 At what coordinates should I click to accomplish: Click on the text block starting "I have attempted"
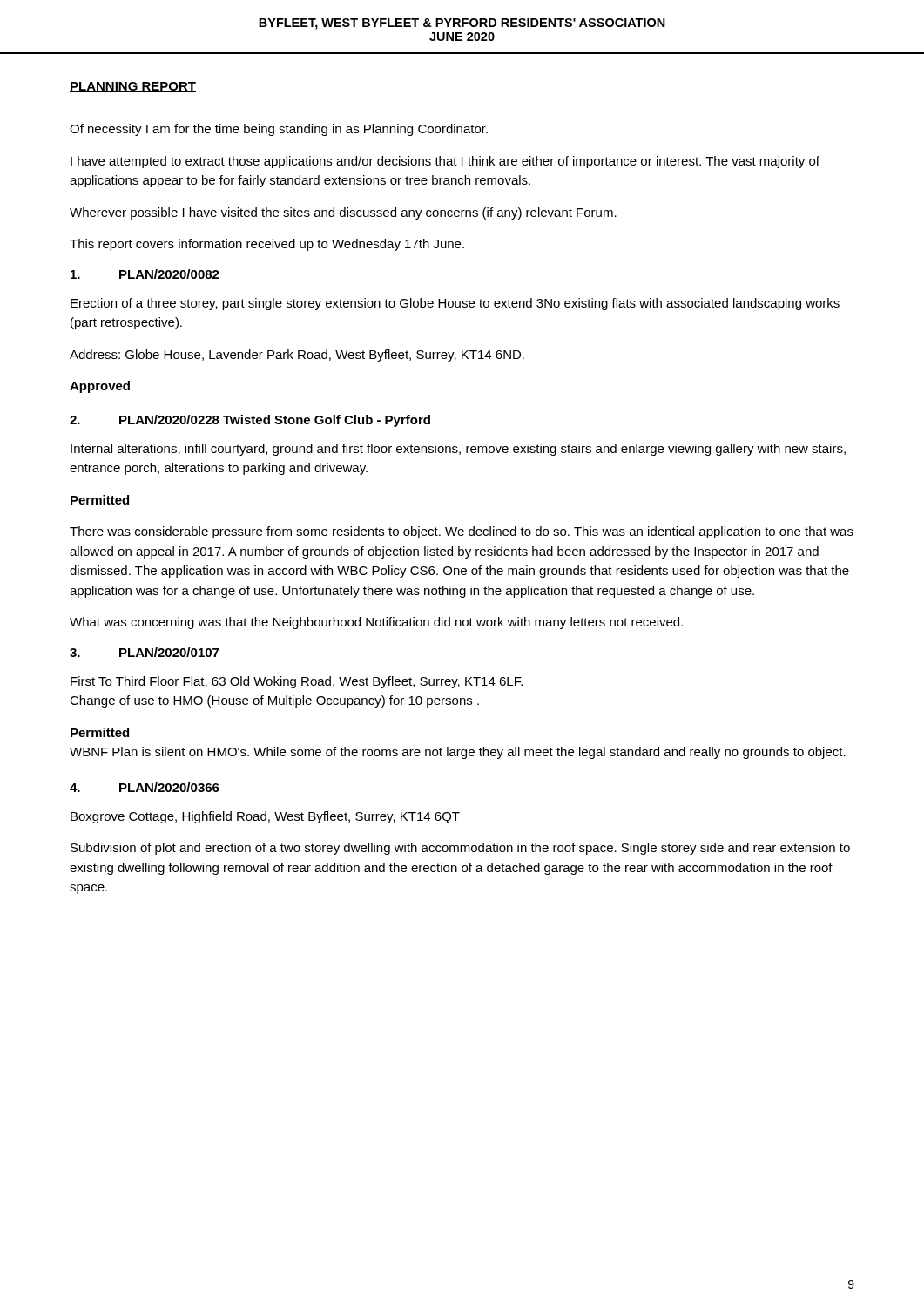(x=462, y=171)
